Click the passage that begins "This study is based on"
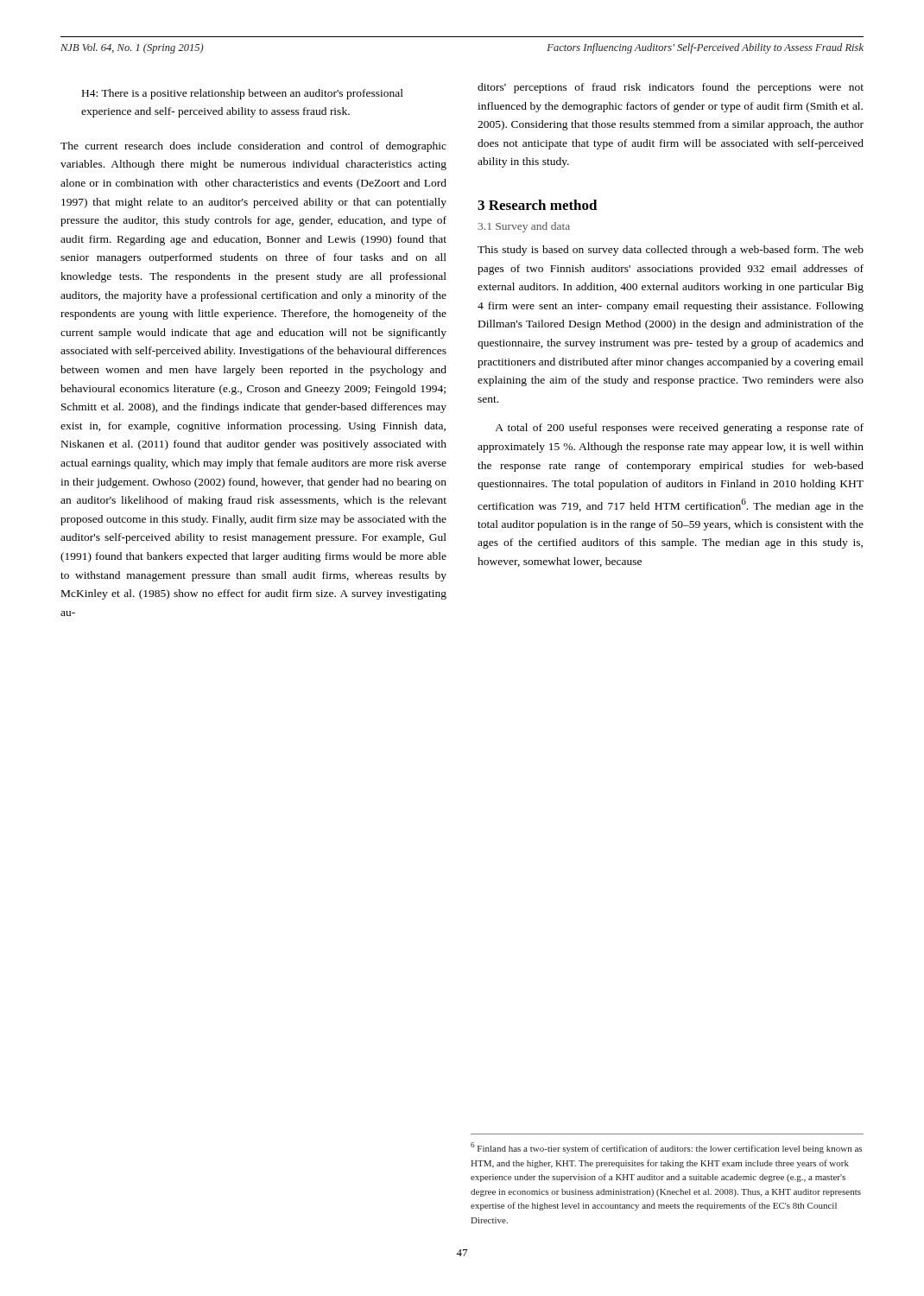 [671, 324]
